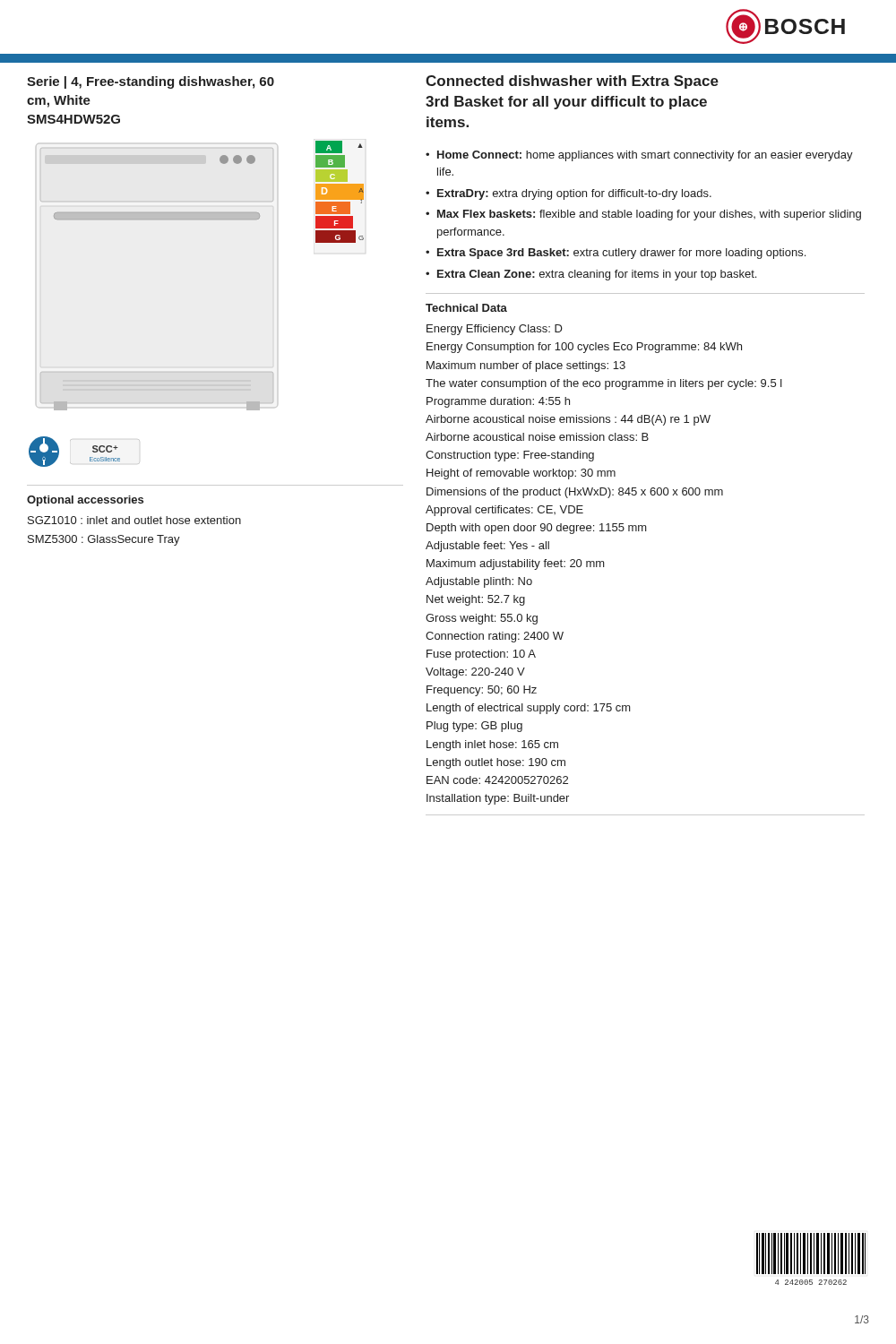Locate the list item that reads "Extra Space 3rd Basket: extra"
This screenshot has height=1344, width=896.
tap(622, 253)
